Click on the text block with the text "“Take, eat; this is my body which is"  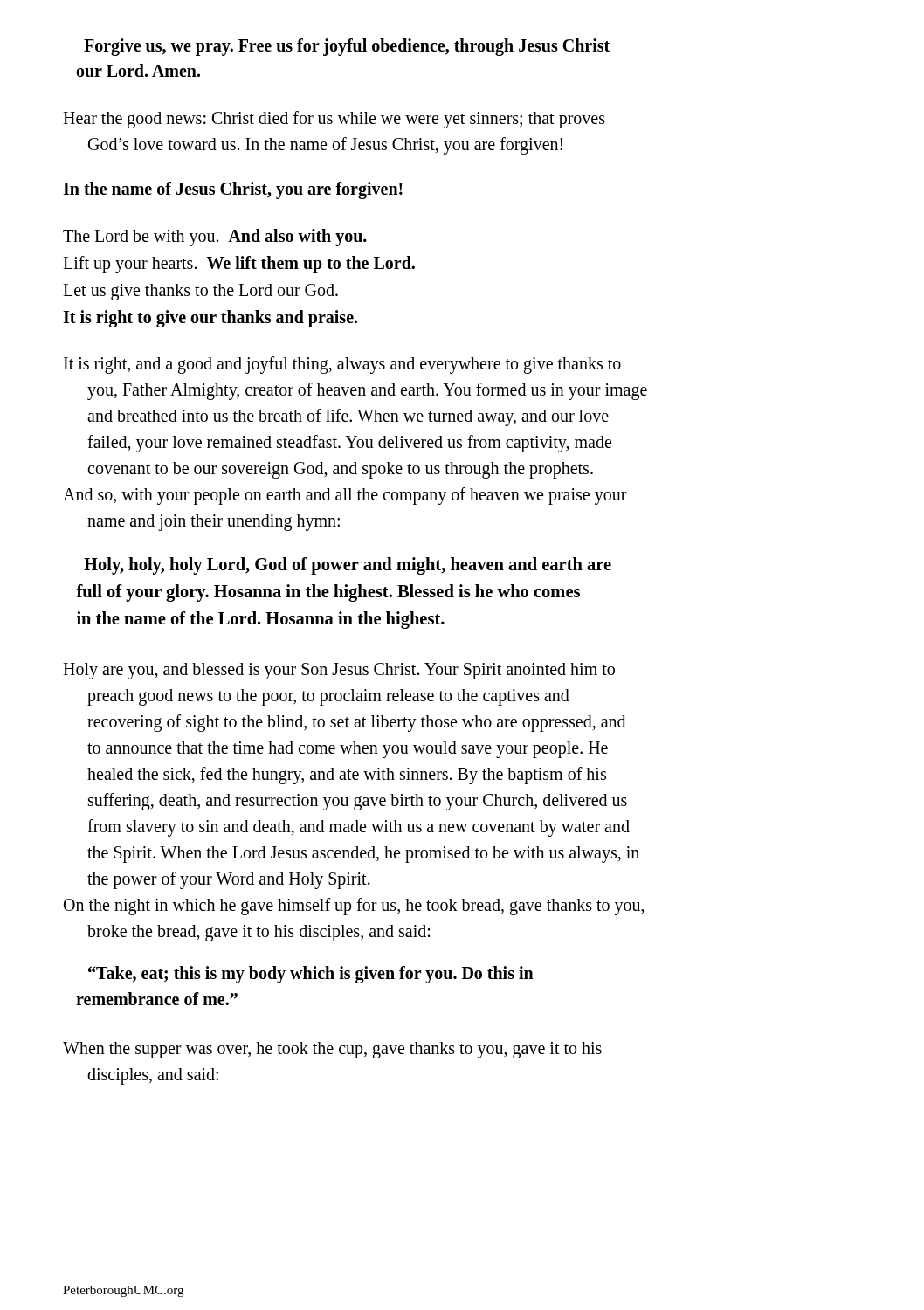pyautogui.click(x=298, y=986)
